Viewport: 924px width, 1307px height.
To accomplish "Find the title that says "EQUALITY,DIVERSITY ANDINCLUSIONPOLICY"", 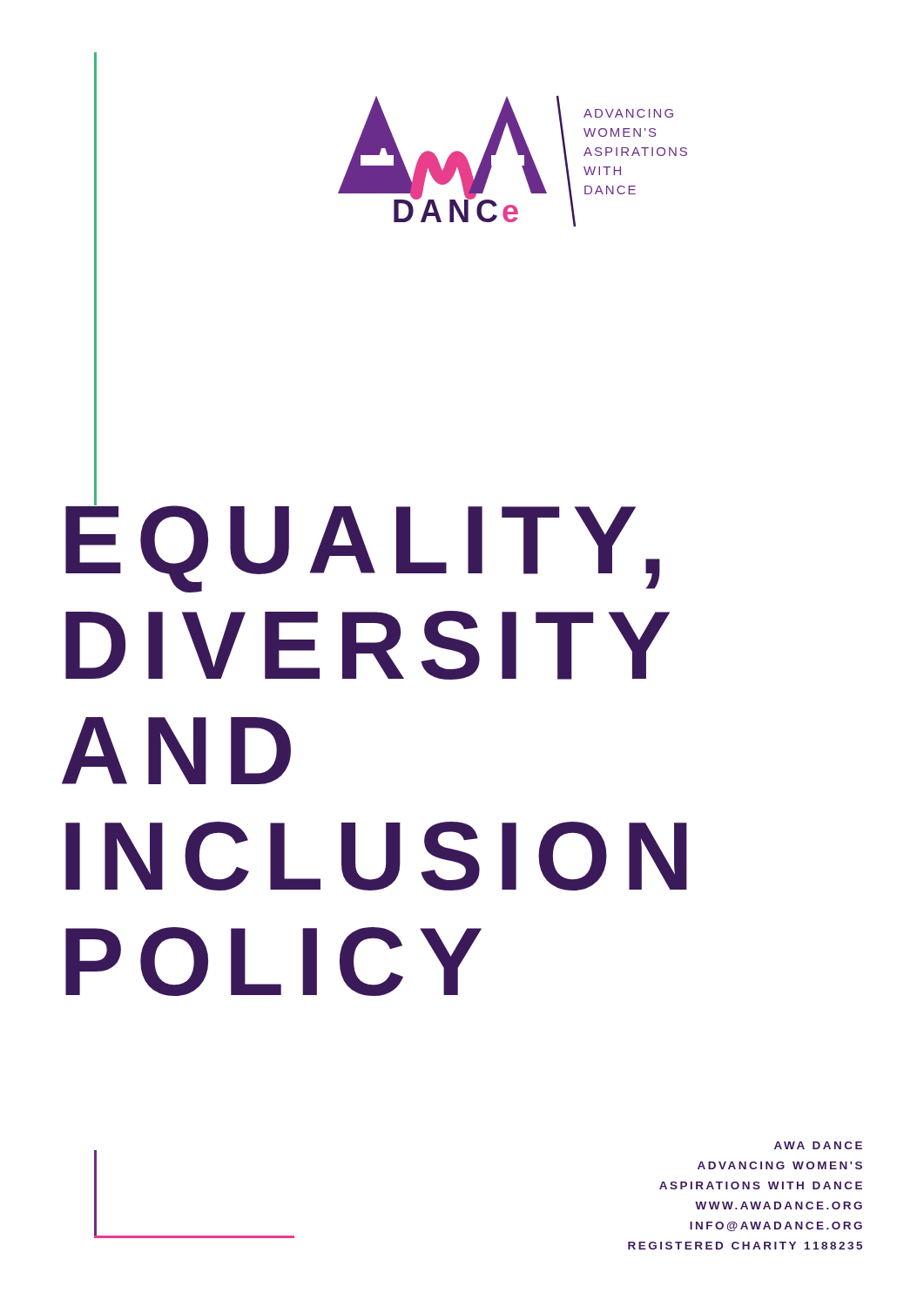I will (363, 540).
